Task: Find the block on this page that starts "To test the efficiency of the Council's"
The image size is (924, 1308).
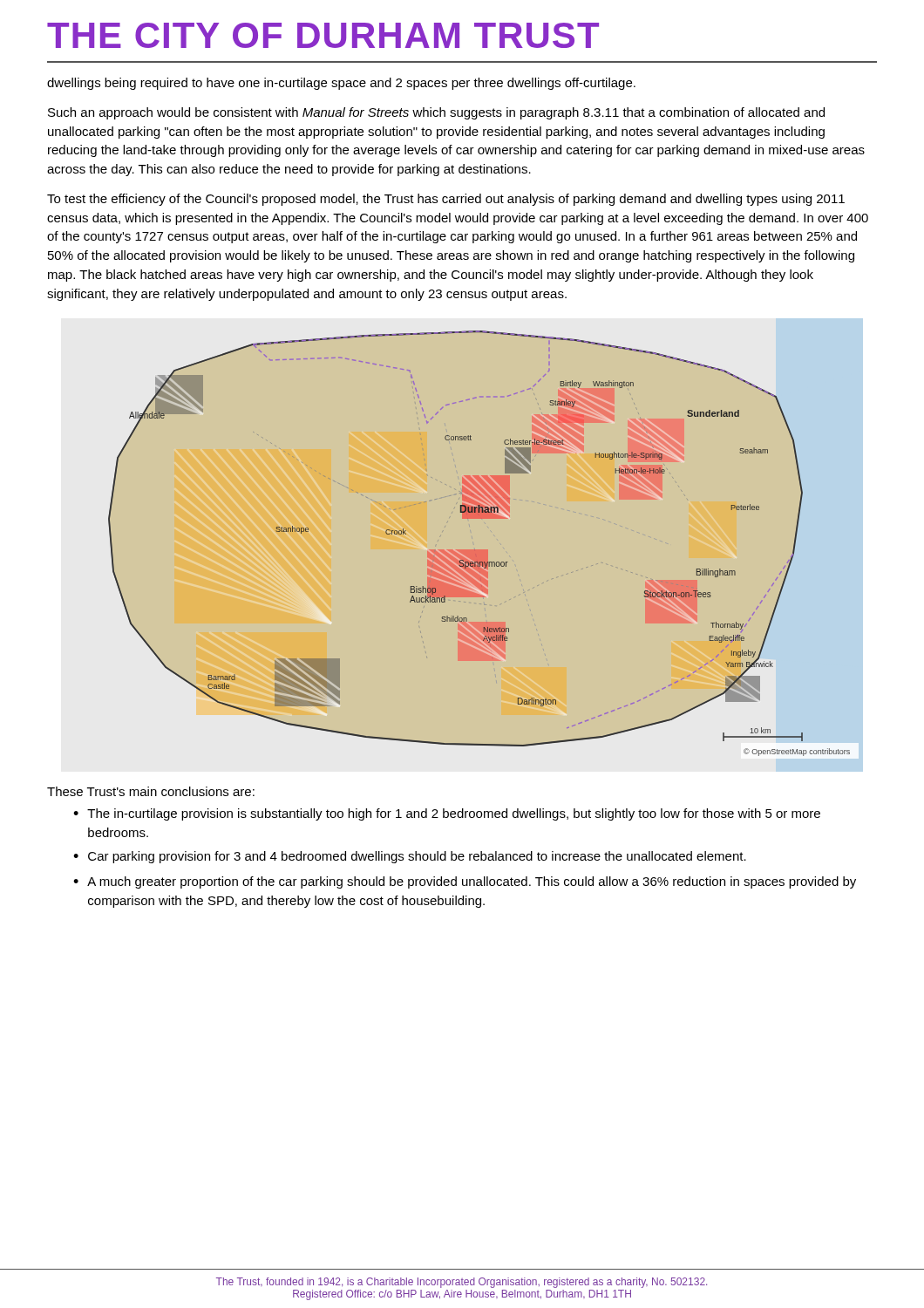Action: click(458, 246)
